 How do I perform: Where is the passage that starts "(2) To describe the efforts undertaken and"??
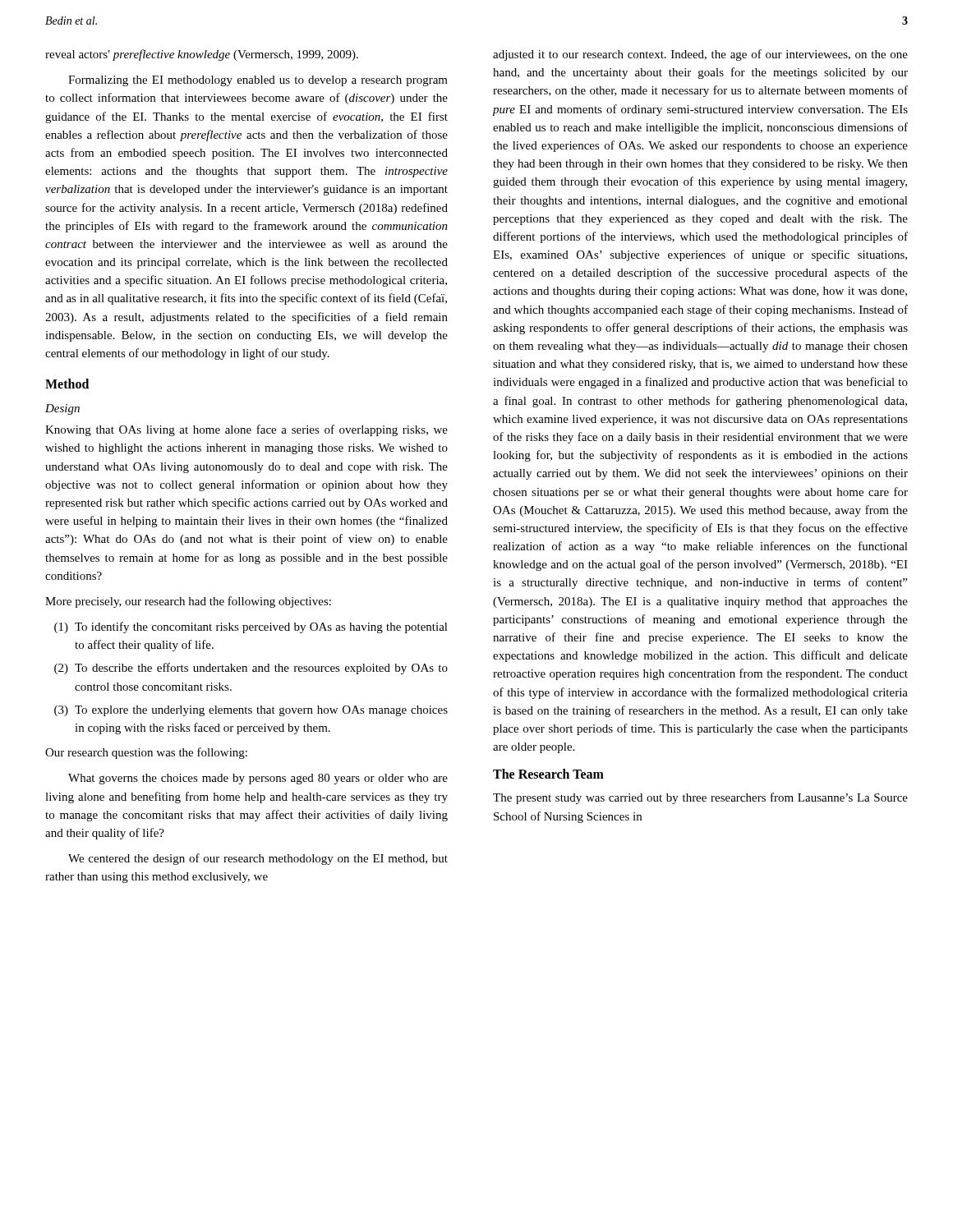(246, 677)
